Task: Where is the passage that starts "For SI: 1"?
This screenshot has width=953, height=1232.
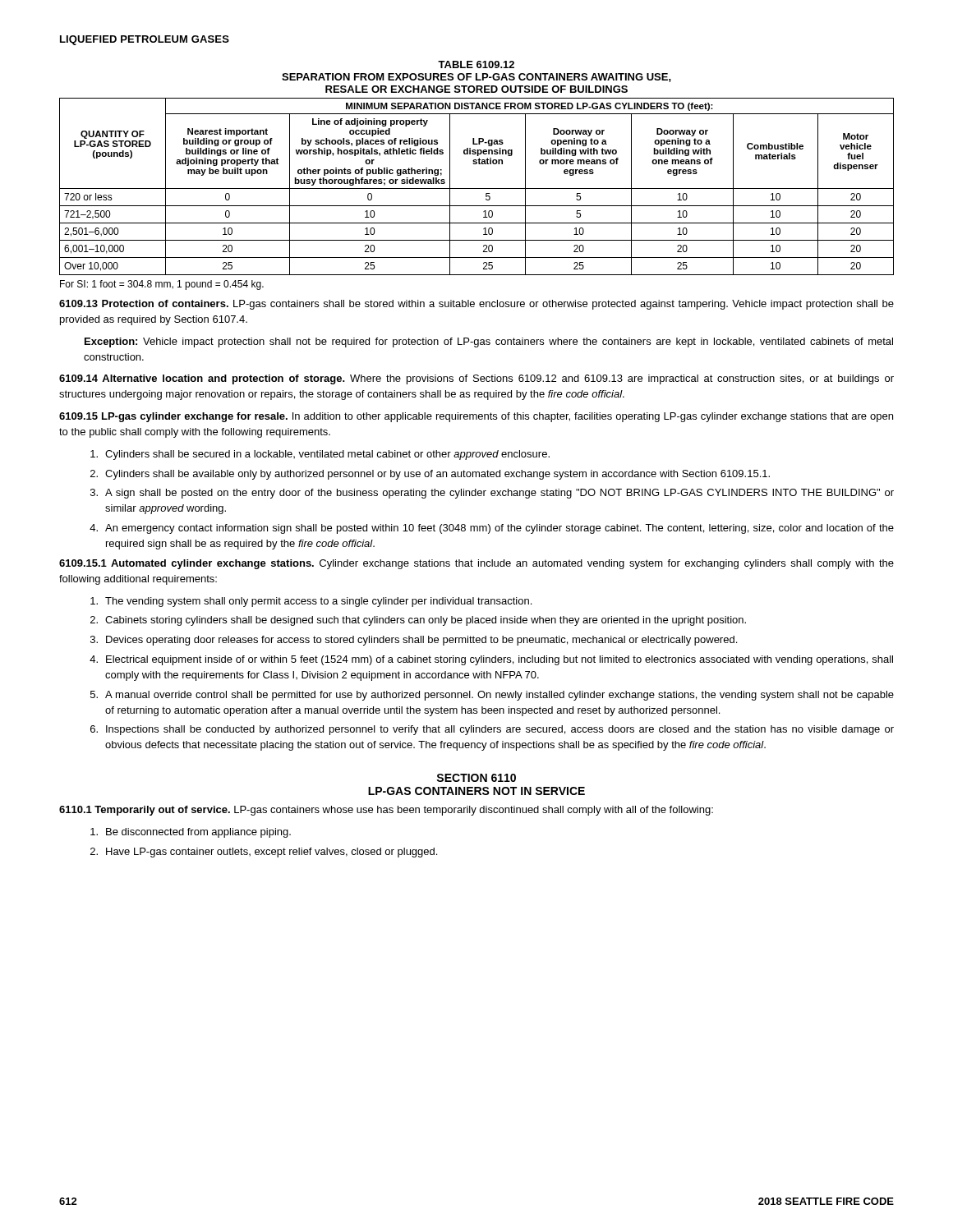Action: click(162, 284)
